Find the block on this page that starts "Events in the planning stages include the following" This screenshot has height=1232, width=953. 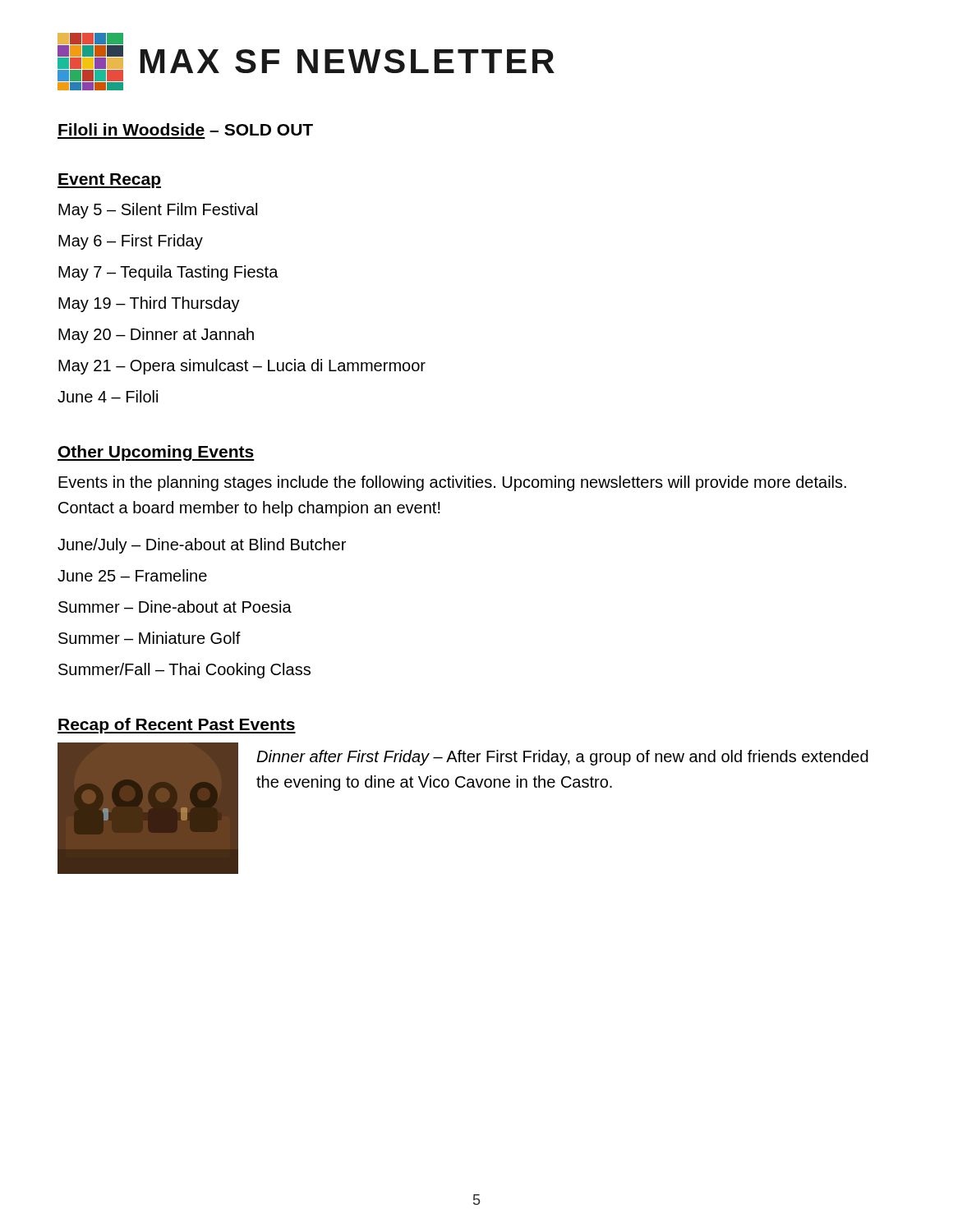pos(452,495)
